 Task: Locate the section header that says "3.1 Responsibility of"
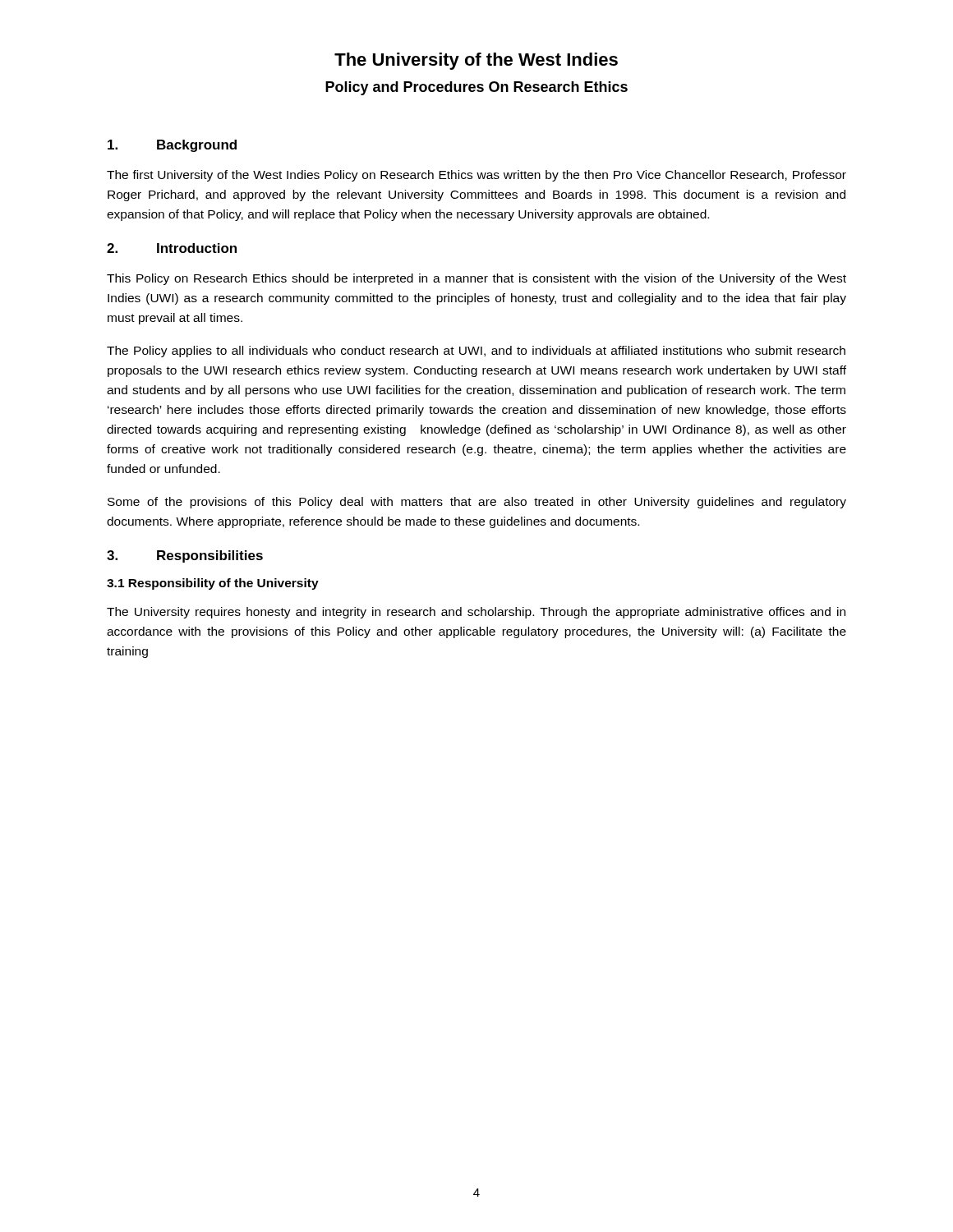click(213, 583)
